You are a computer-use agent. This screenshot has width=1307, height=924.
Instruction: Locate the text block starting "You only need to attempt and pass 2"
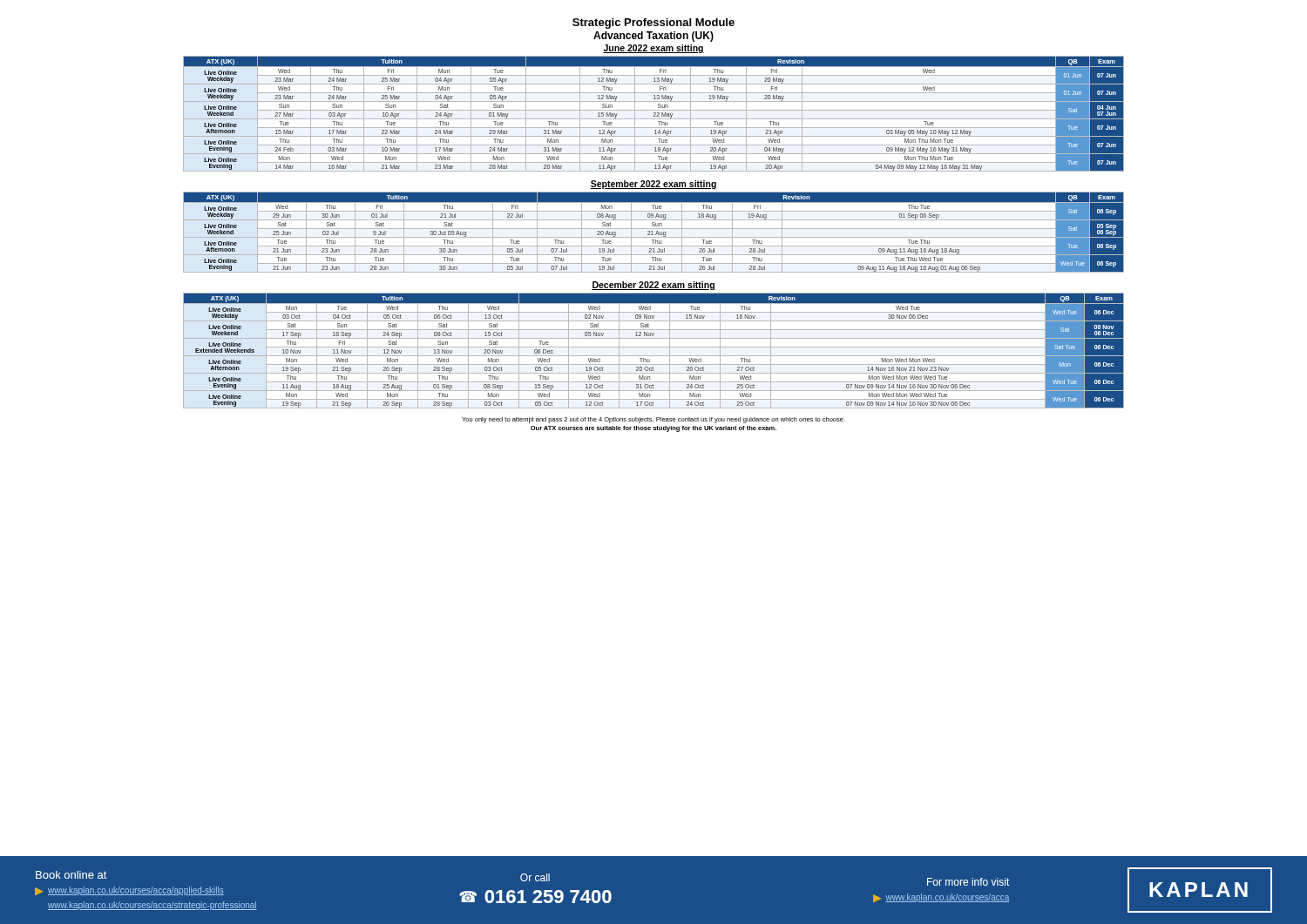click(654, 419)
